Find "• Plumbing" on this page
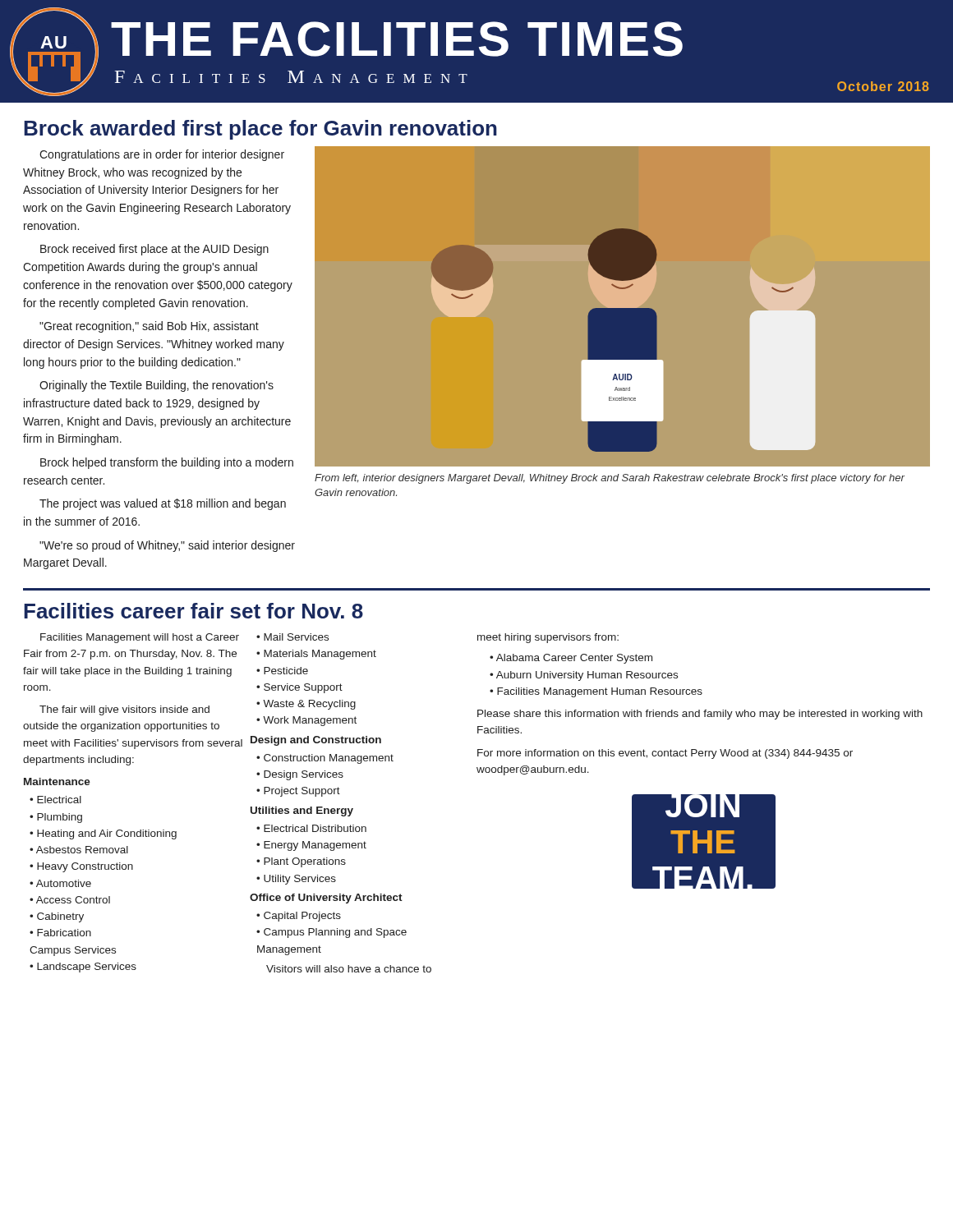 [56, 817]
